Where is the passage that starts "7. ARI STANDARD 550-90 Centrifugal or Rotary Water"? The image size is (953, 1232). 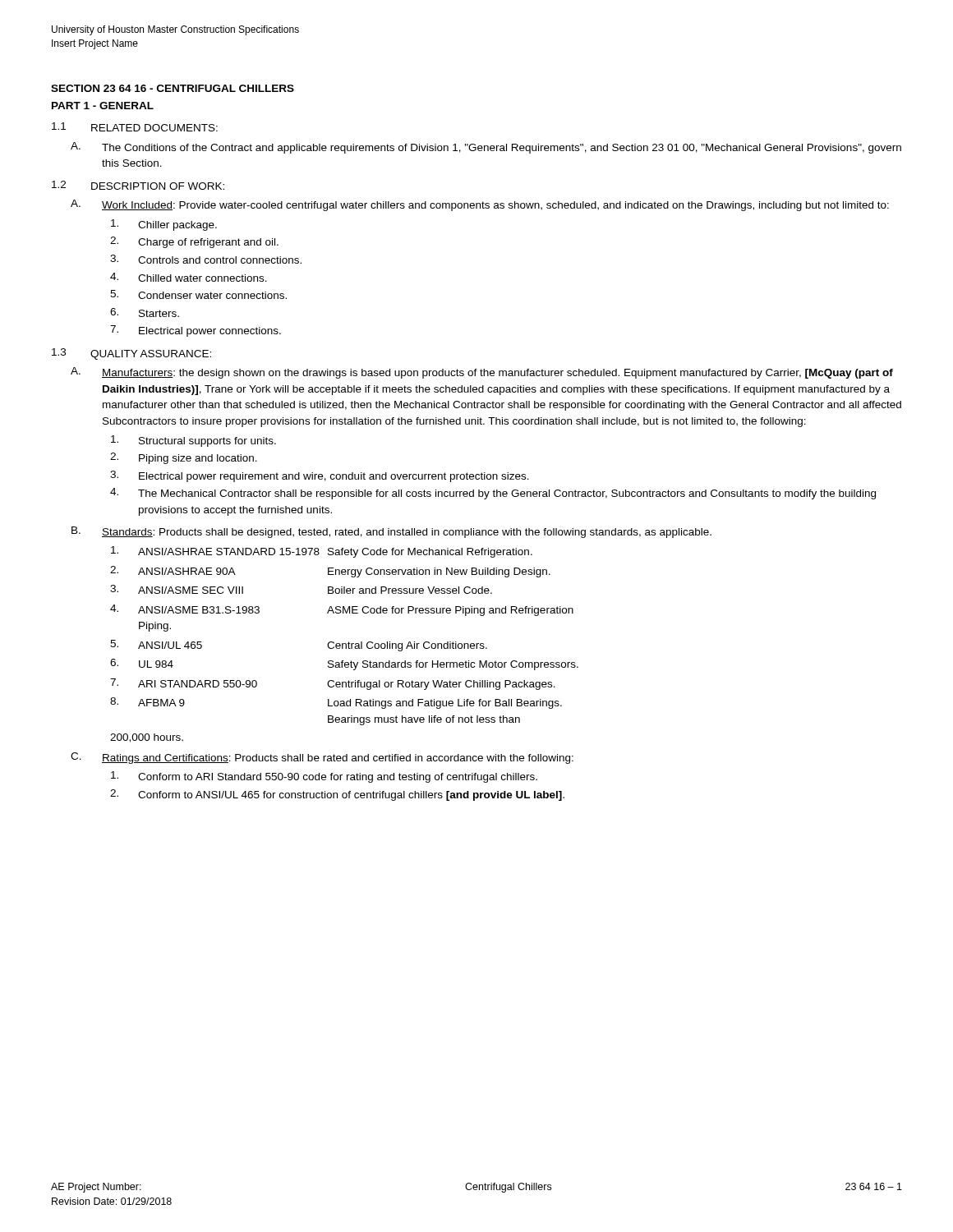(506, 684)
